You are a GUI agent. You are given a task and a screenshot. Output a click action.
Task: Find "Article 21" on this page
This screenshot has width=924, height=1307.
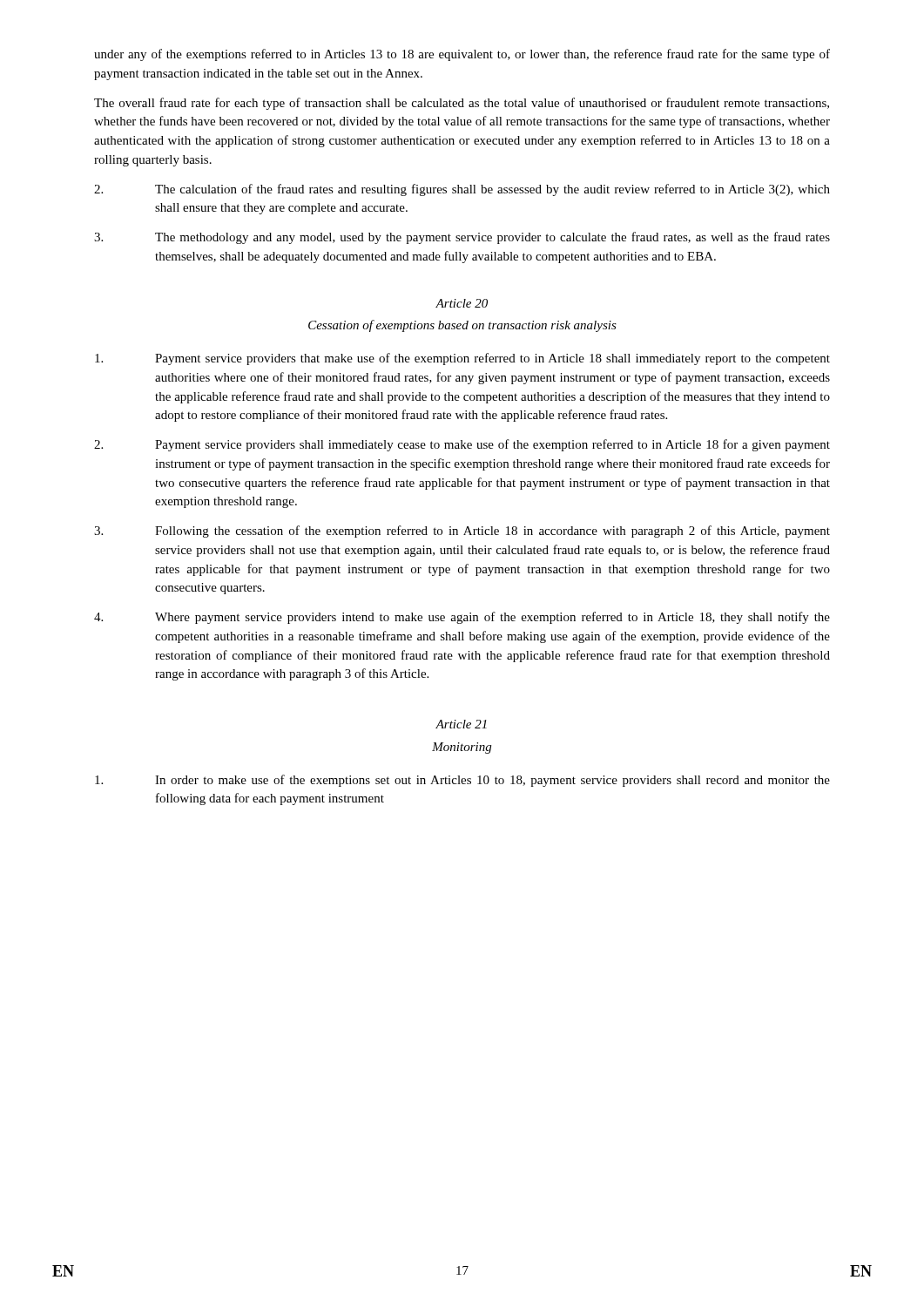[x=462, y=724]
